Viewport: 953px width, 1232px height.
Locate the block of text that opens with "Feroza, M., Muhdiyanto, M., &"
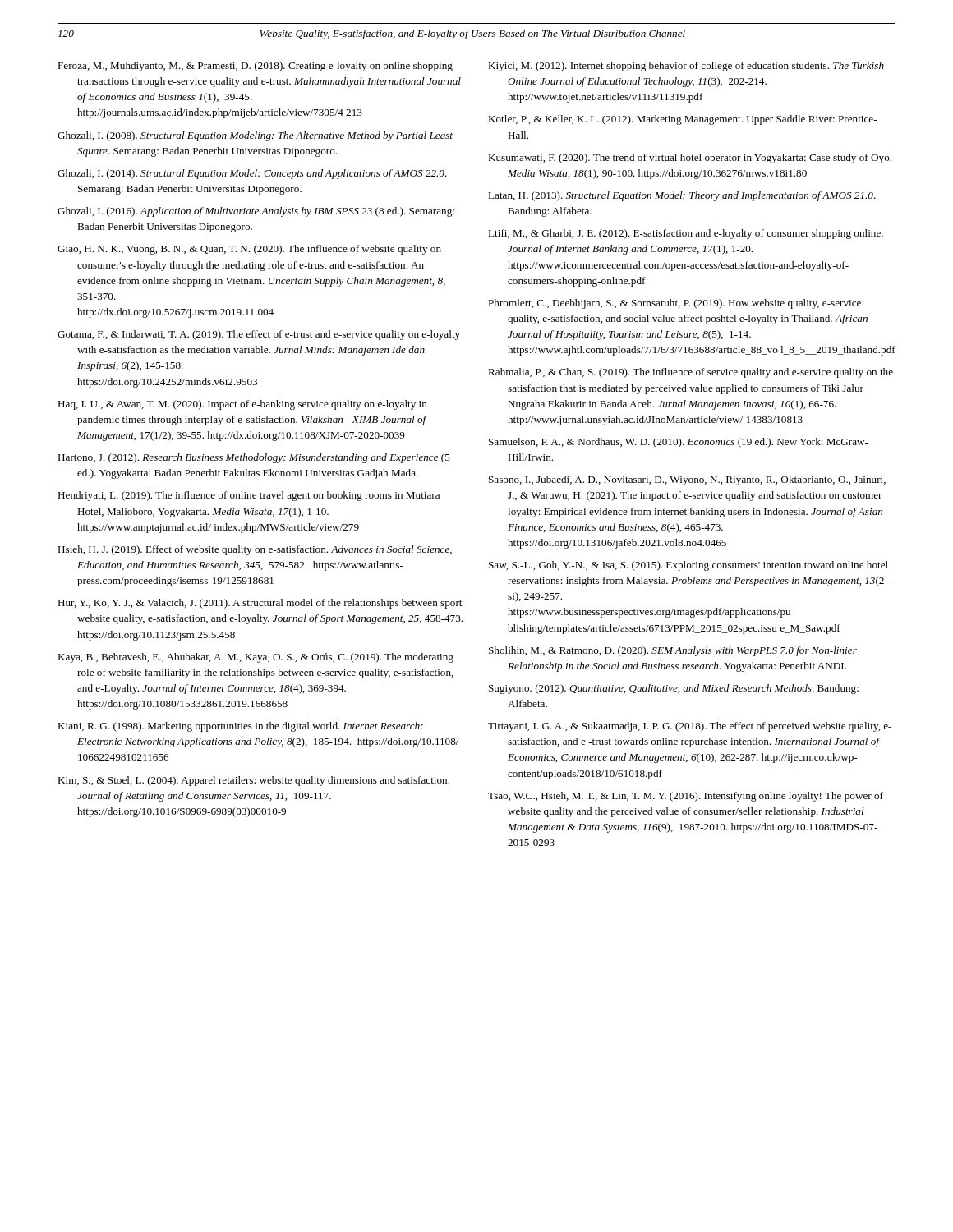tap(259, 89)
